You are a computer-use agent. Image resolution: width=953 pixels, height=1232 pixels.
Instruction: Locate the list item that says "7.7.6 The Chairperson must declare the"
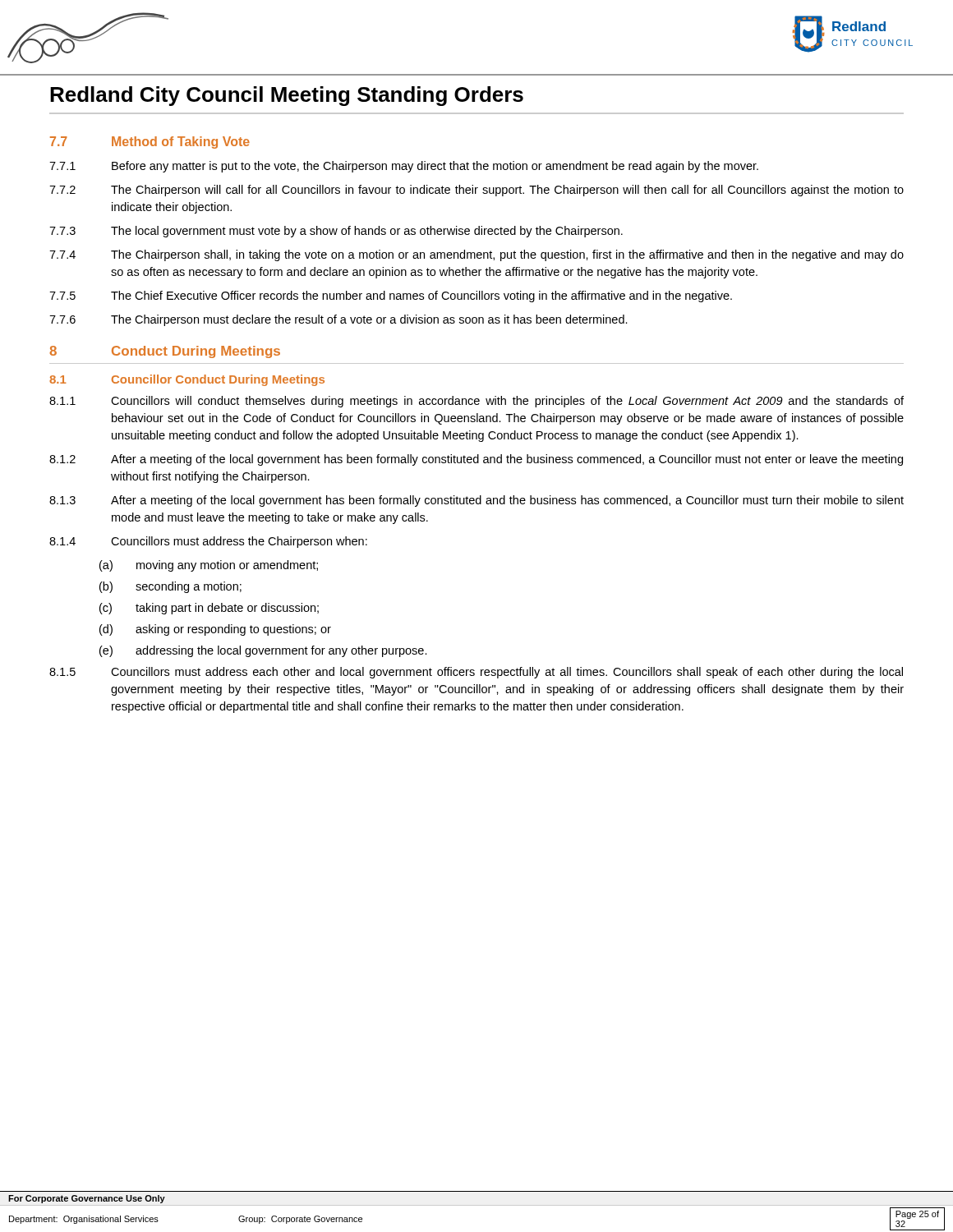476,320
